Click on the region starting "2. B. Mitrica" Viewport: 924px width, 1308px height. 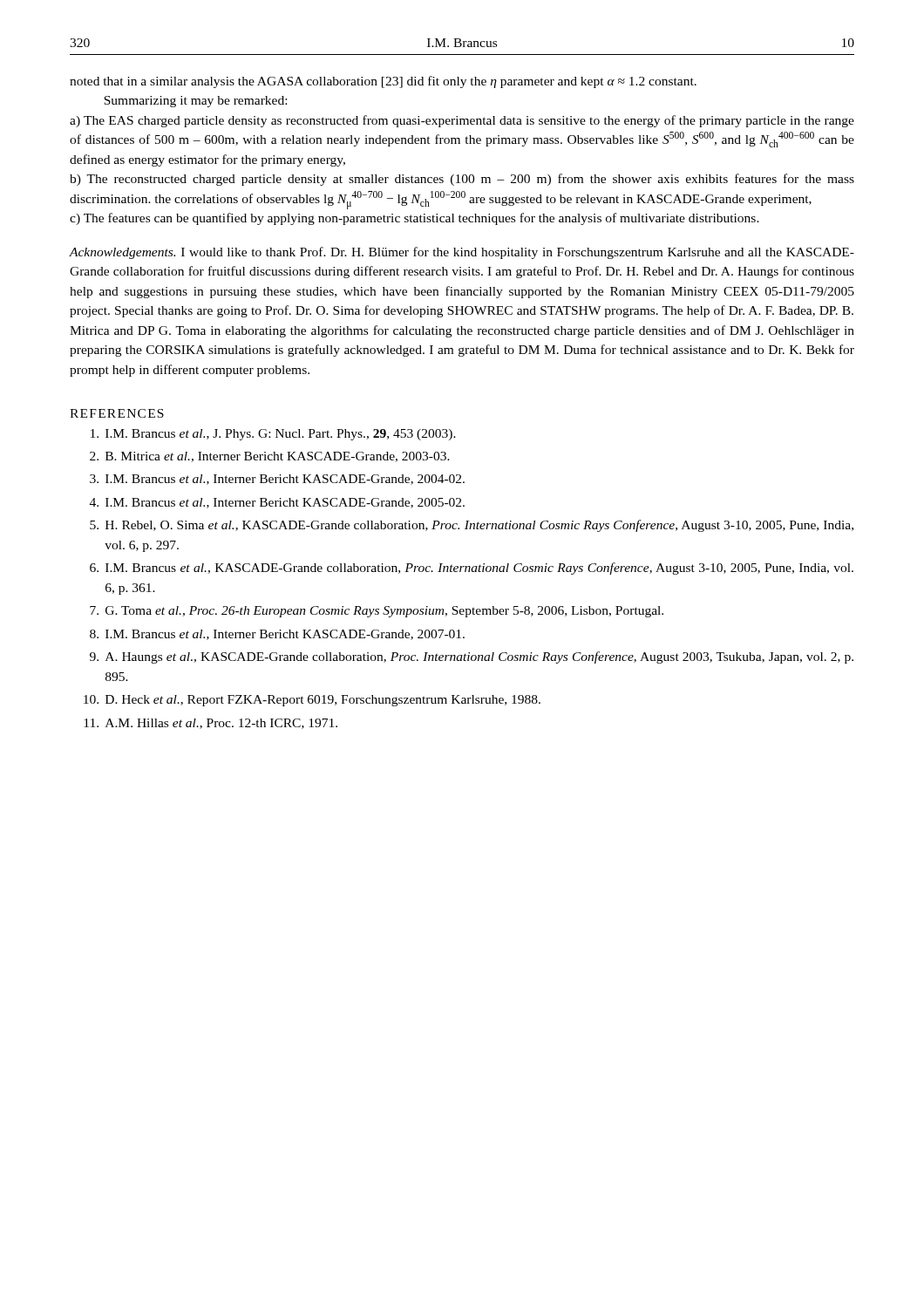pyautogui.click(x=270, y=457)
